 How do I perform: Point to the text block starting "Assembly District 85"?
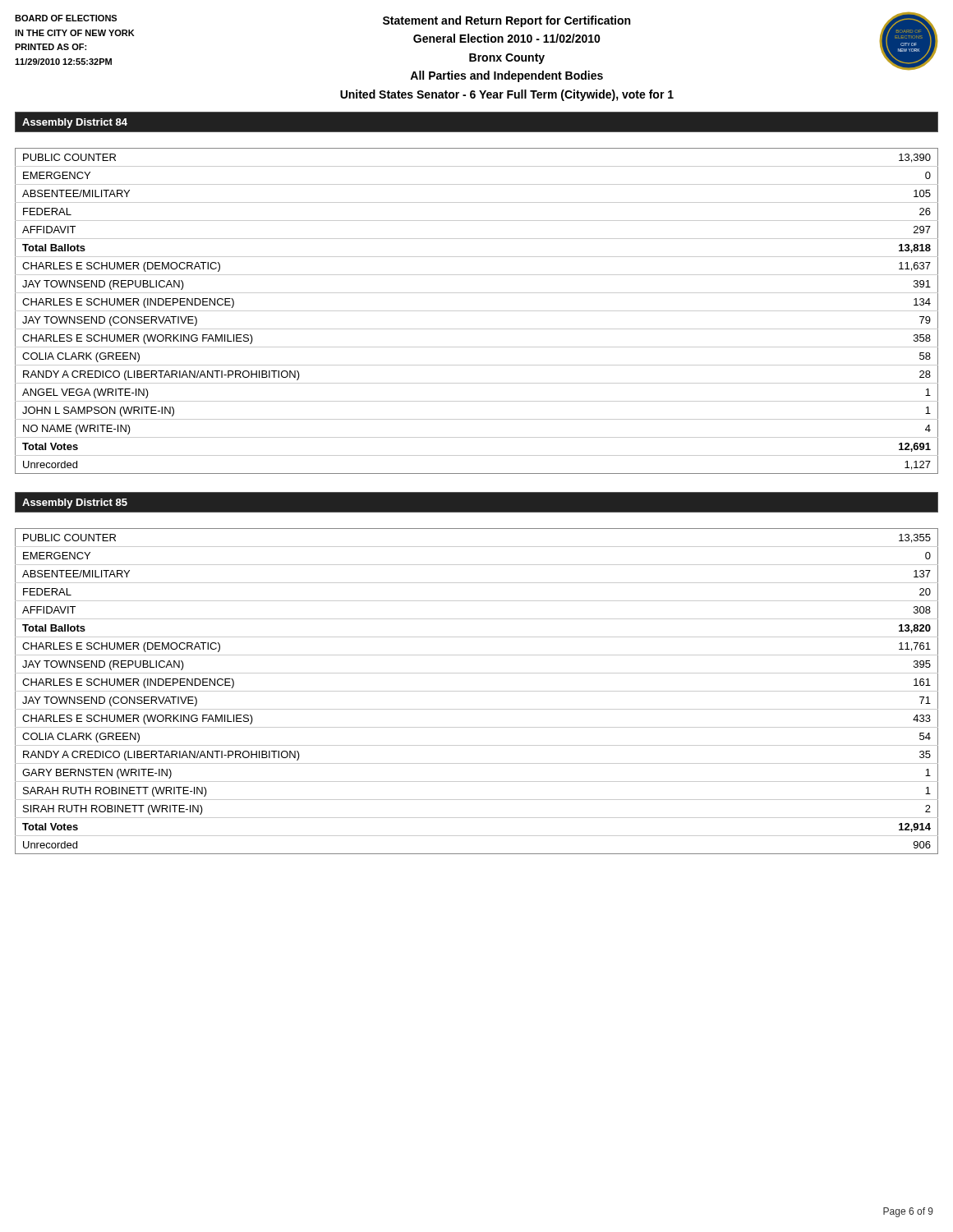point(476,502)
